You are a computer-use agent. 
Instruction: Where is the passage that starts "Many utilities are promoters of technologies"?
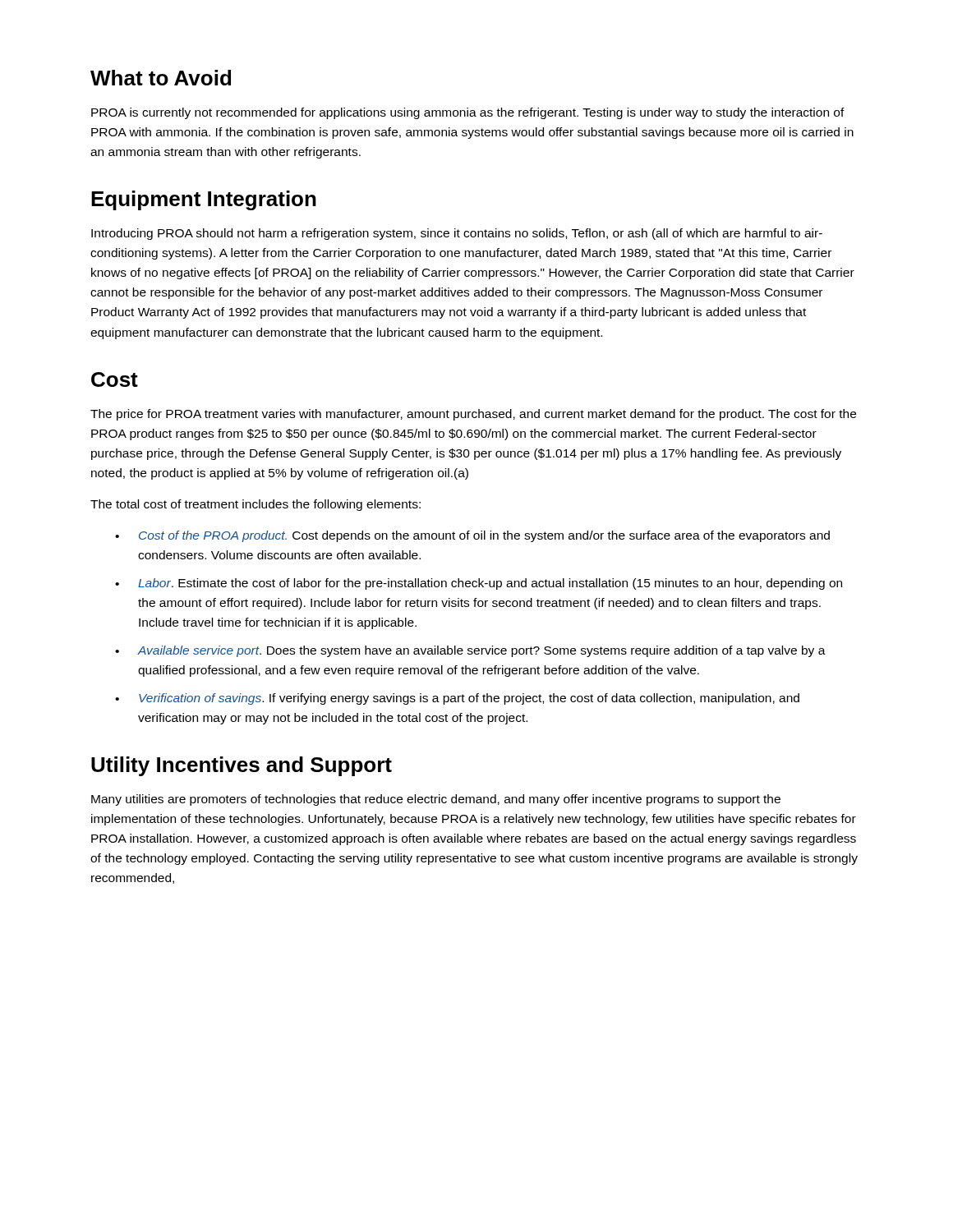click(474, 838)
